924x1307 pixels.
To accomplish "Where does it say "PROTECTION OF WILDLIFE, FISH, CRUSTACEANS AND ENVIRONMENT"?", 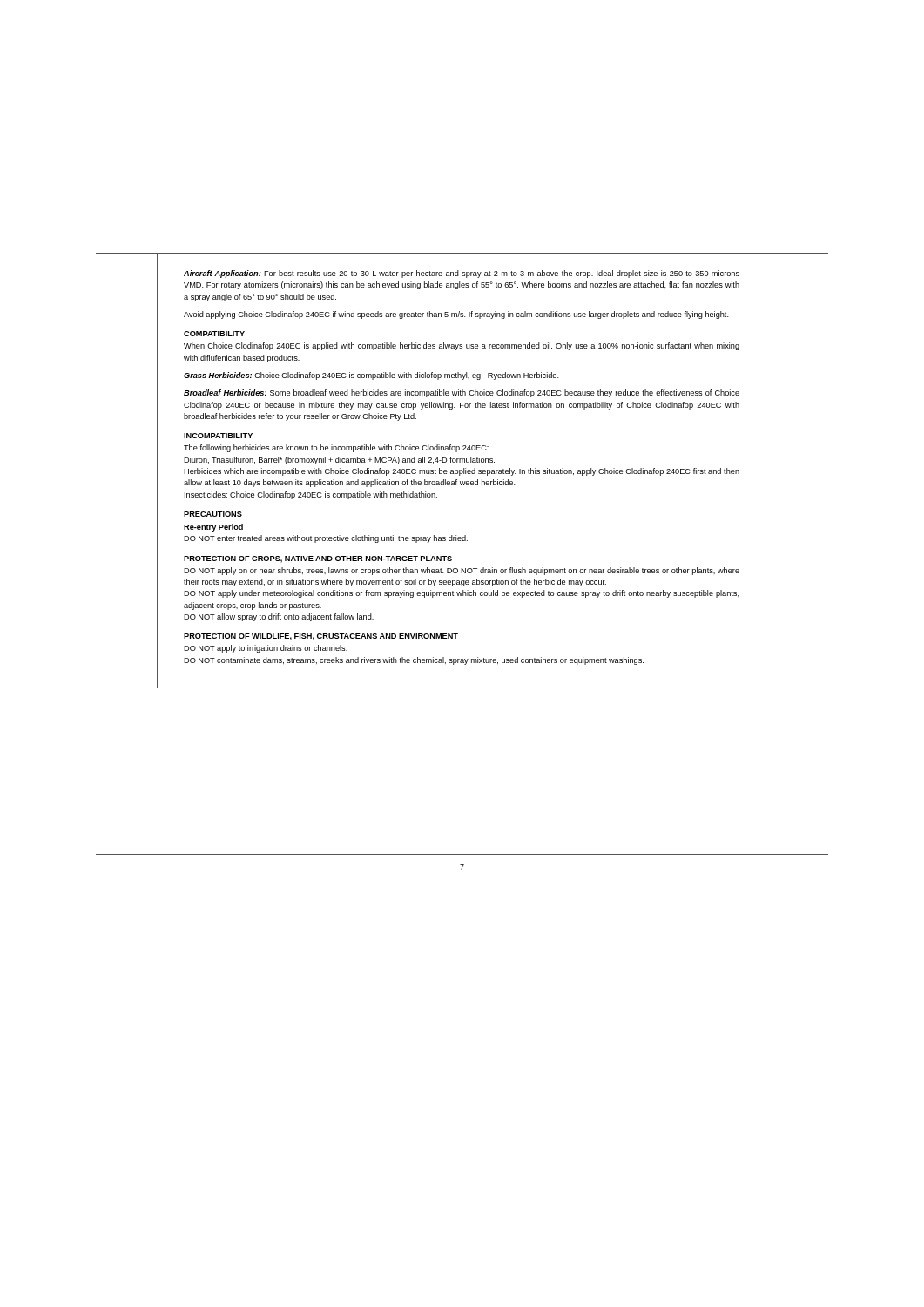I will (x=321, y=636).
